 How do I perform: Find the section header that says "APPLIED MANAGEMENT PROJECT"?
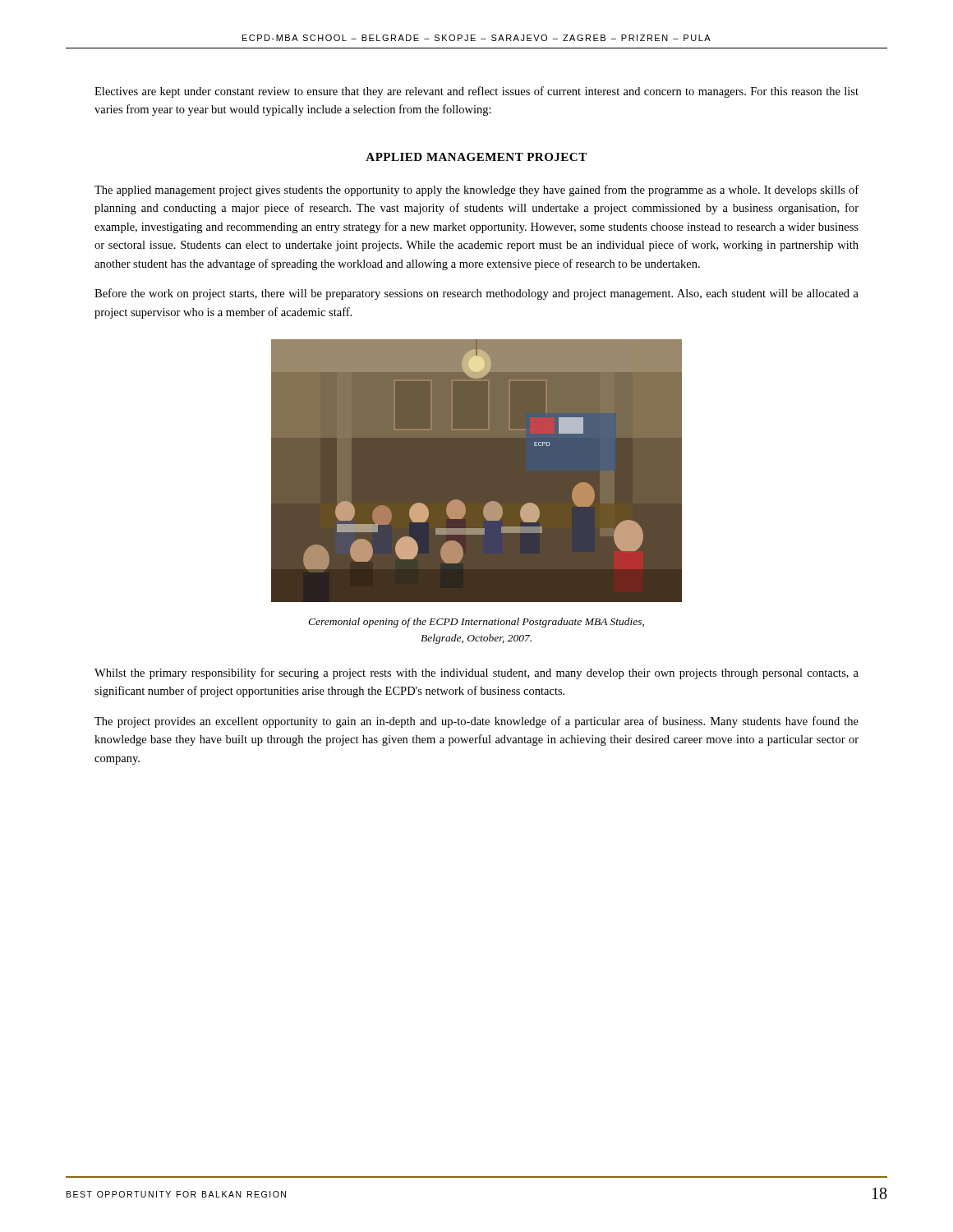point(476,157)
